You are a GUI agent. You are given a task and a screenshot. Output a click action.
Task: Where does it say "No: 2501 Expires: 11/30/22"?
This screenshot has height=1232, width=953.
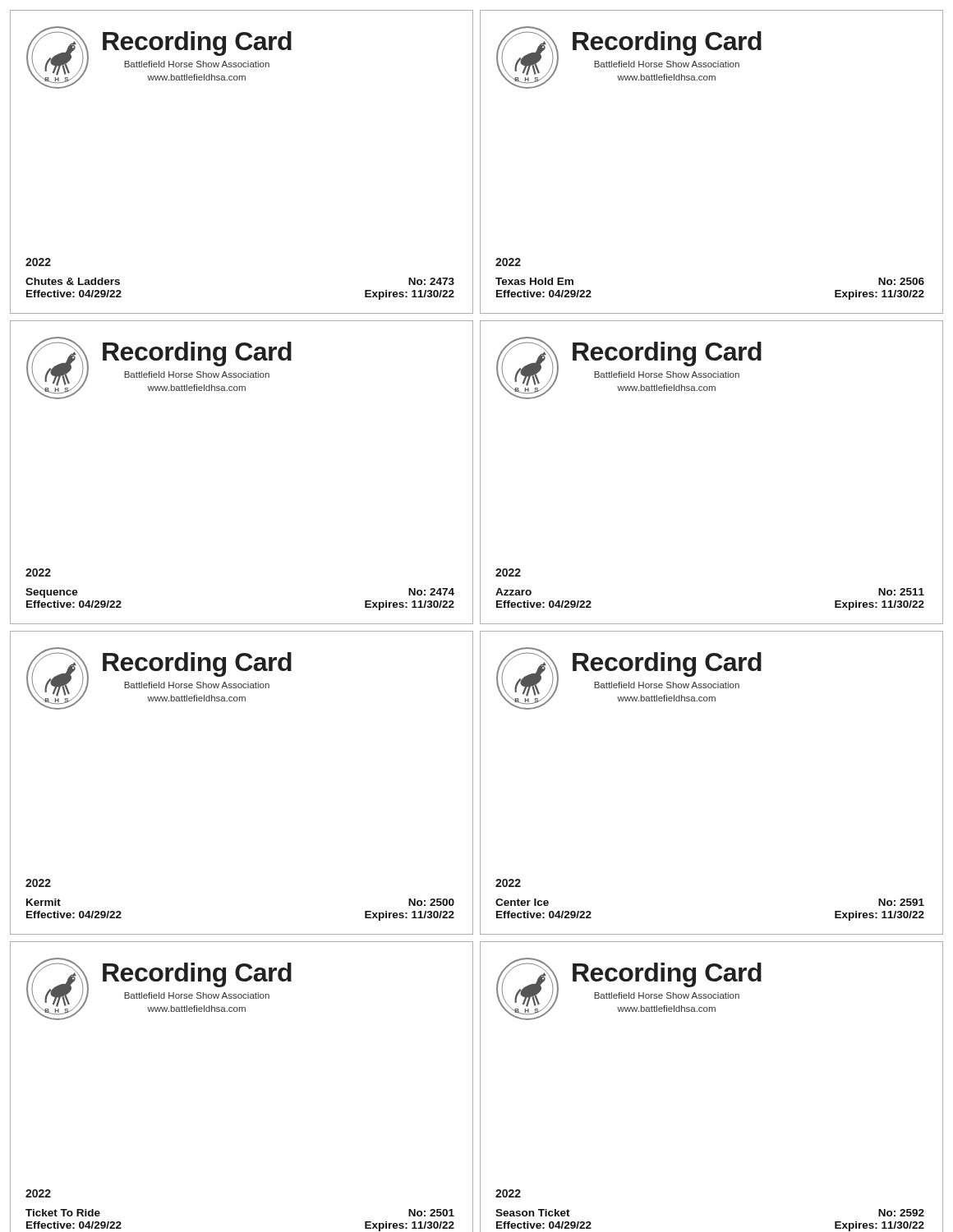409,1219
